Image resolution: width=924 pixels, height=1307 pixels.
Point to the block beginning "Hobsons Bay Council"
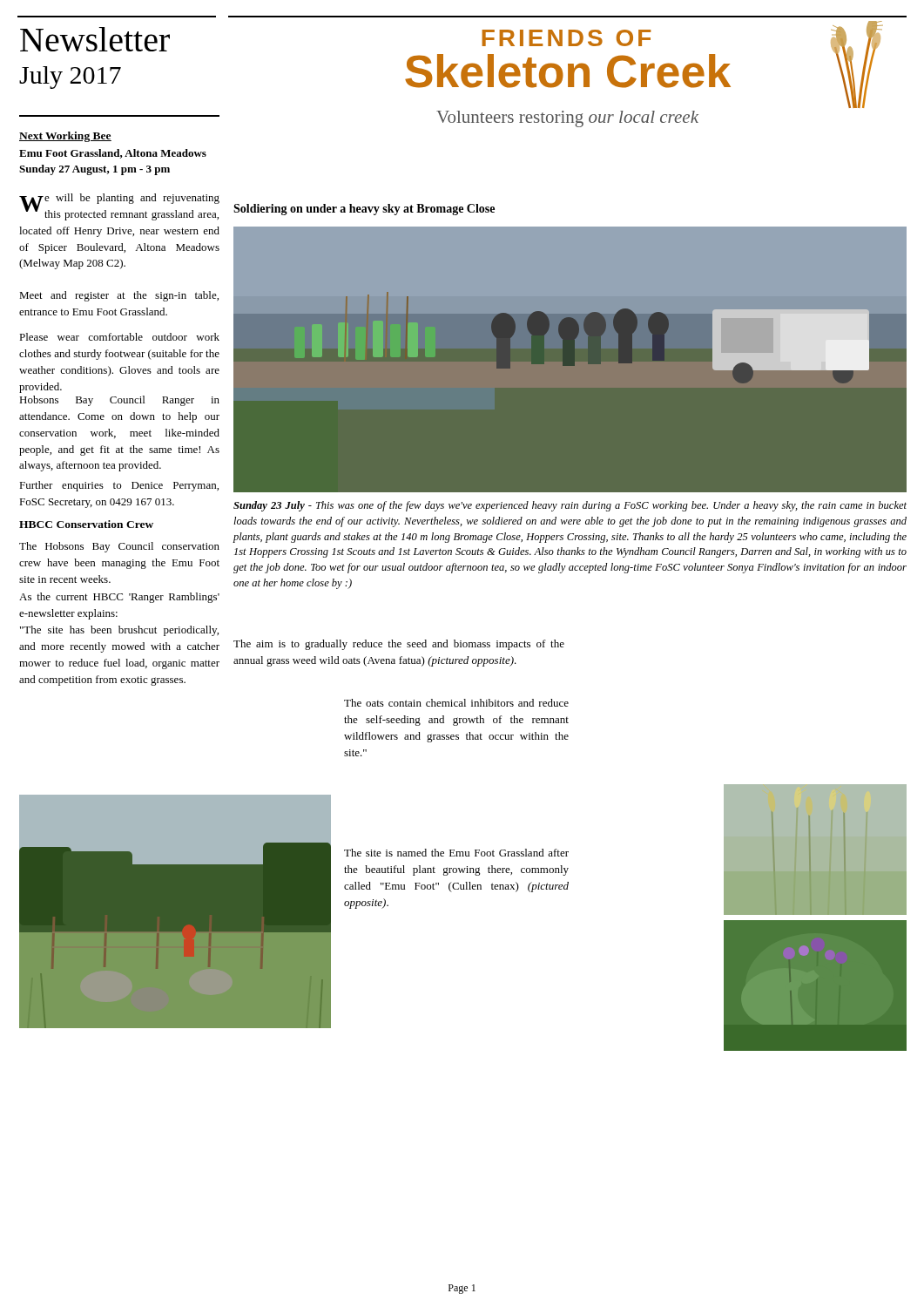119,432
